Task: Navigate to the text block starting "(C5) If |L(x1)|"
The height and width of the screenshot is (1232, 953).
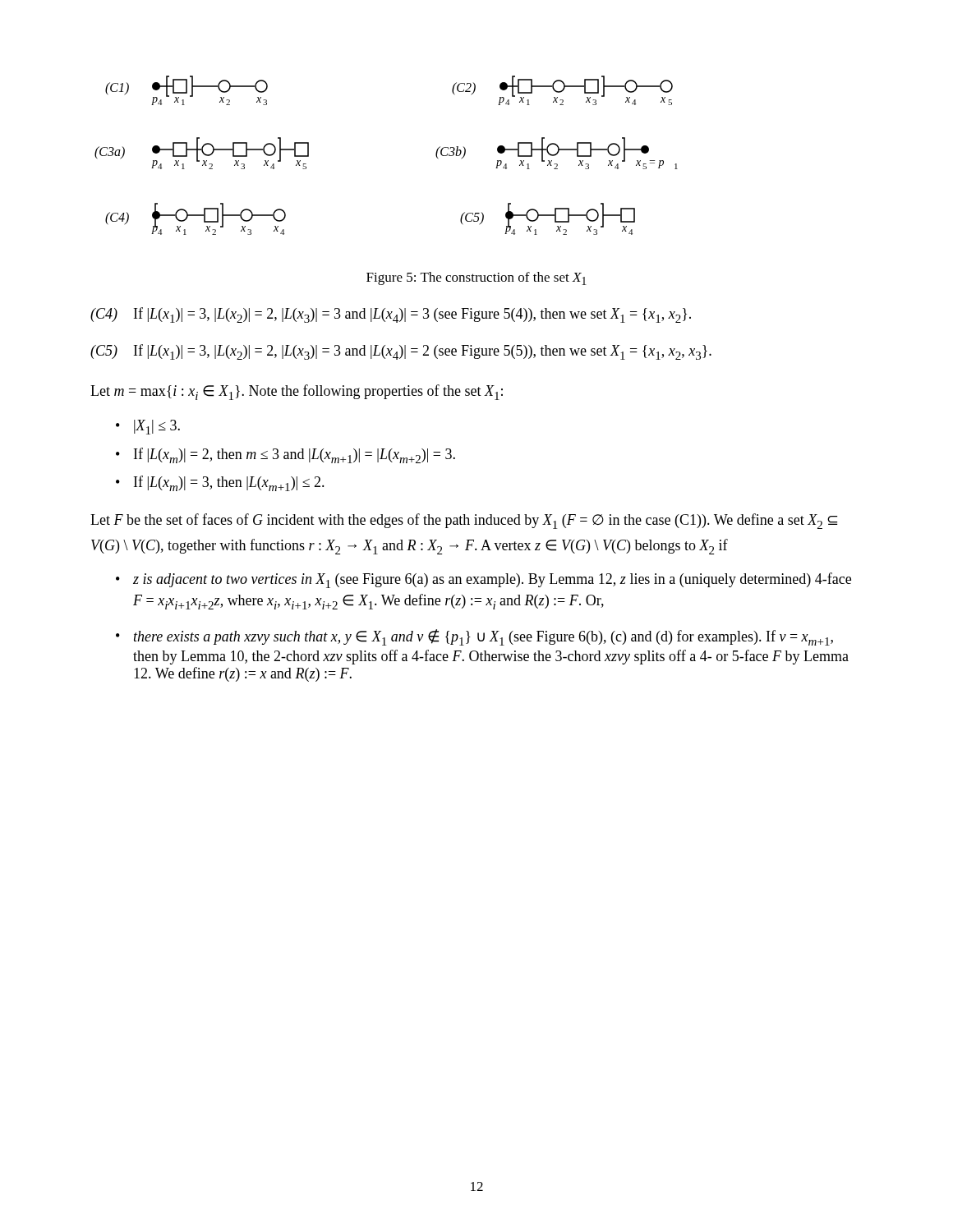Action: 401,353
